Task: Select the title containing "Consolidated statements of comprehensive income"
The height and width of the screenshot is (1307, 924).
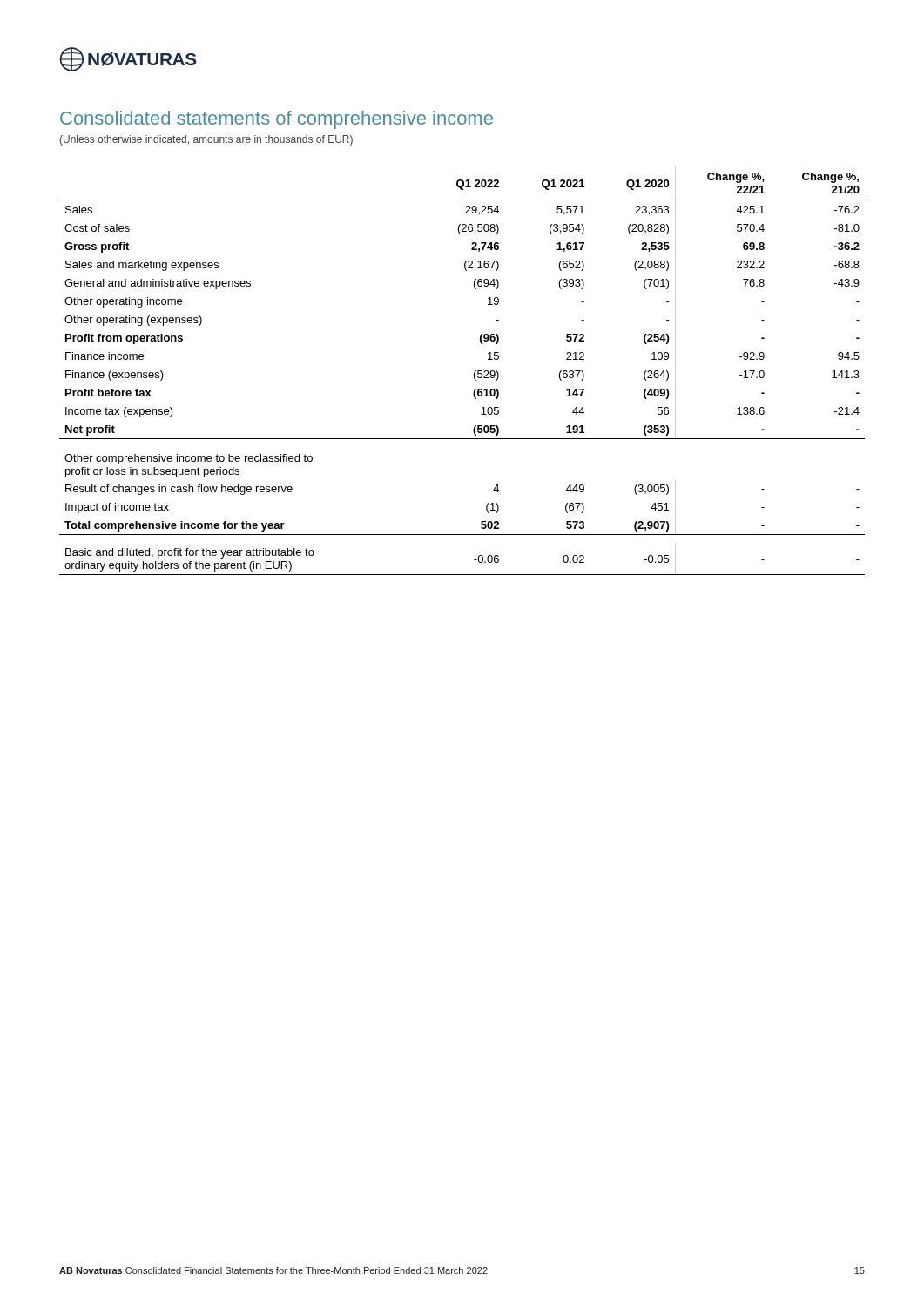Action: 276,118
